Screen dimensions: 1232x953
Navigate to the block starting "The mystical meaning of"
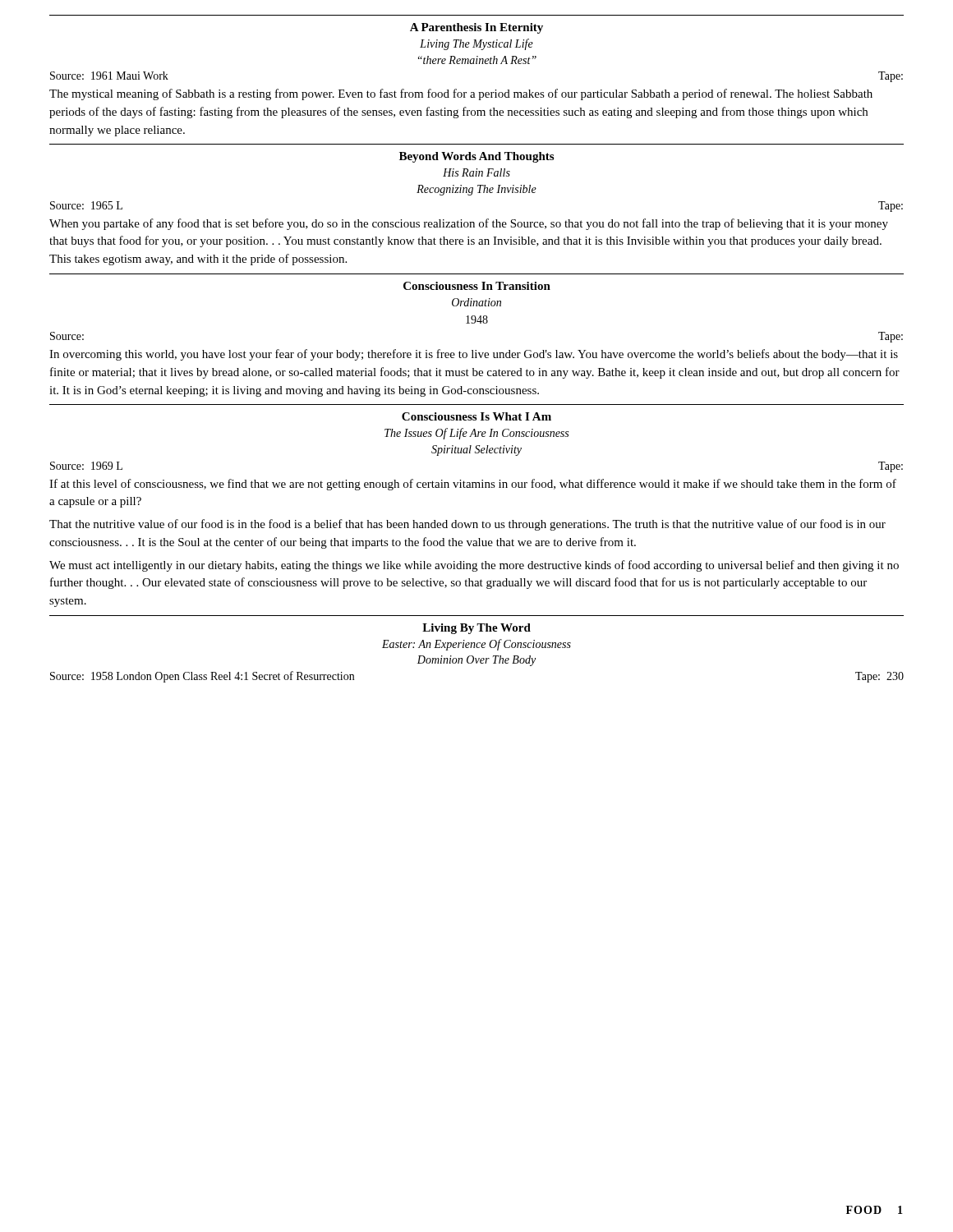[461, 112]
